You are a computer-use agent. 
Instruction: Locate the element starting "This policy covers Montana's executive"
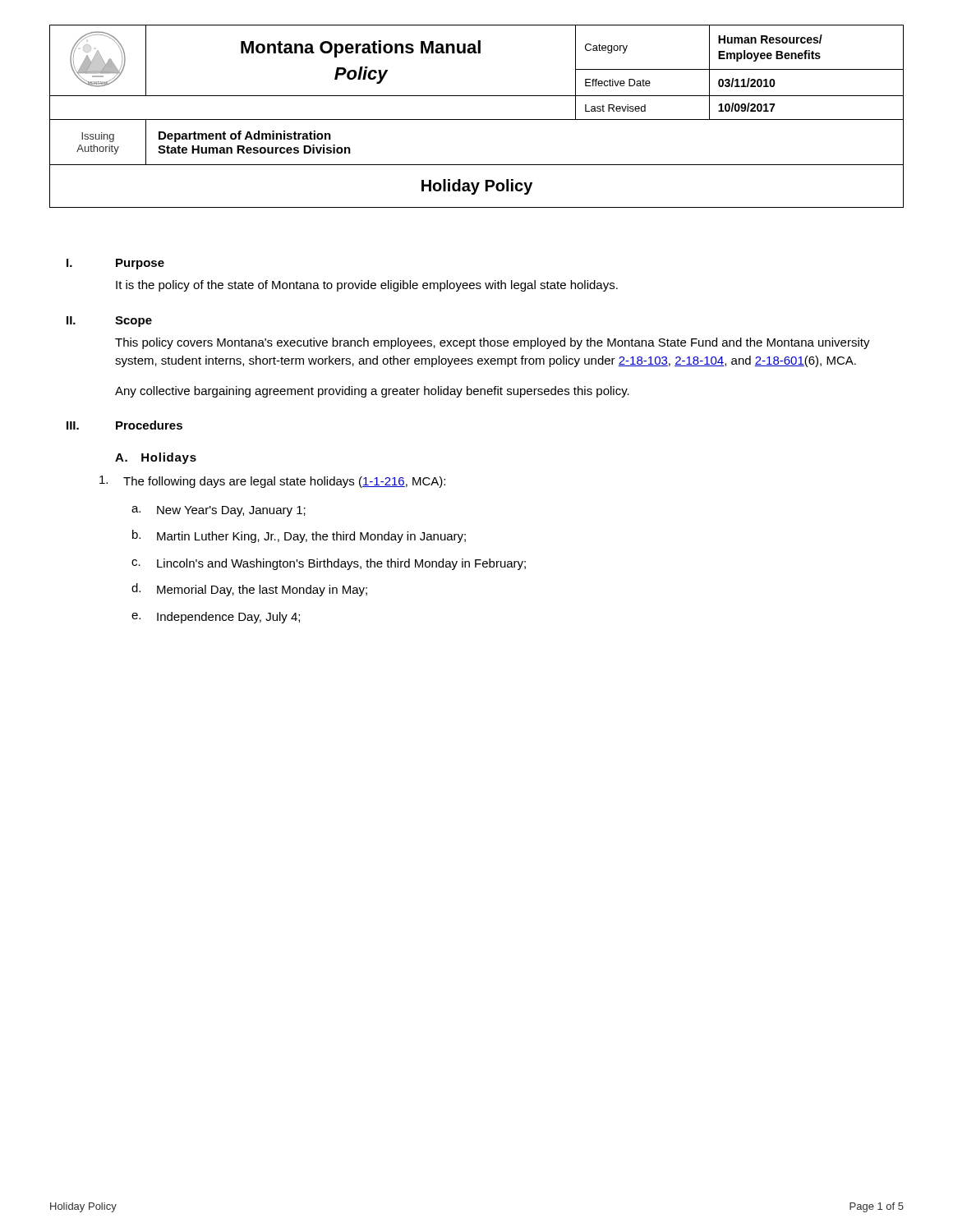501,367
